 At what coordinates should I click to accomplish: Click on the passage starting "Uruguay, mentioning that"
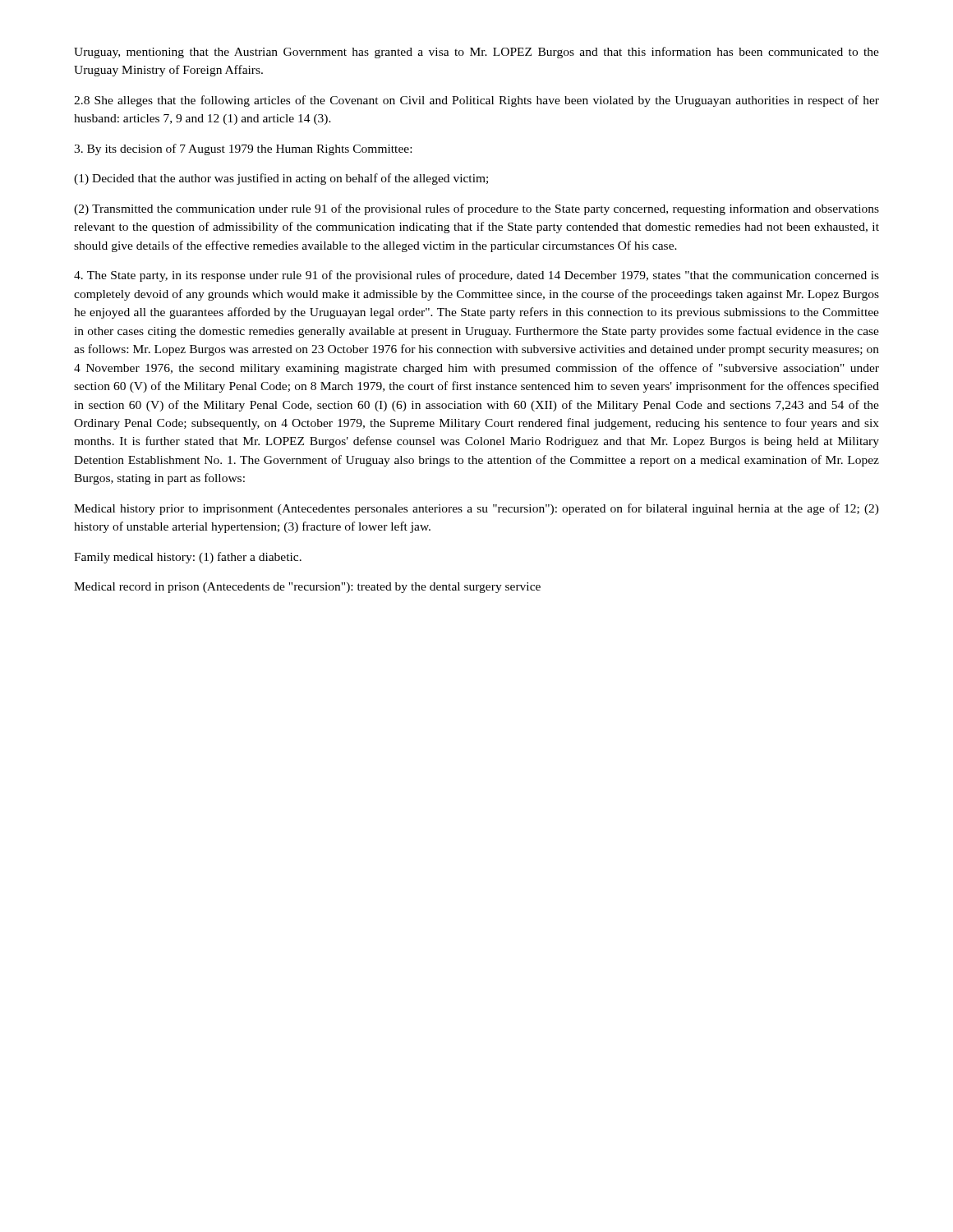[x=476, y=61]
